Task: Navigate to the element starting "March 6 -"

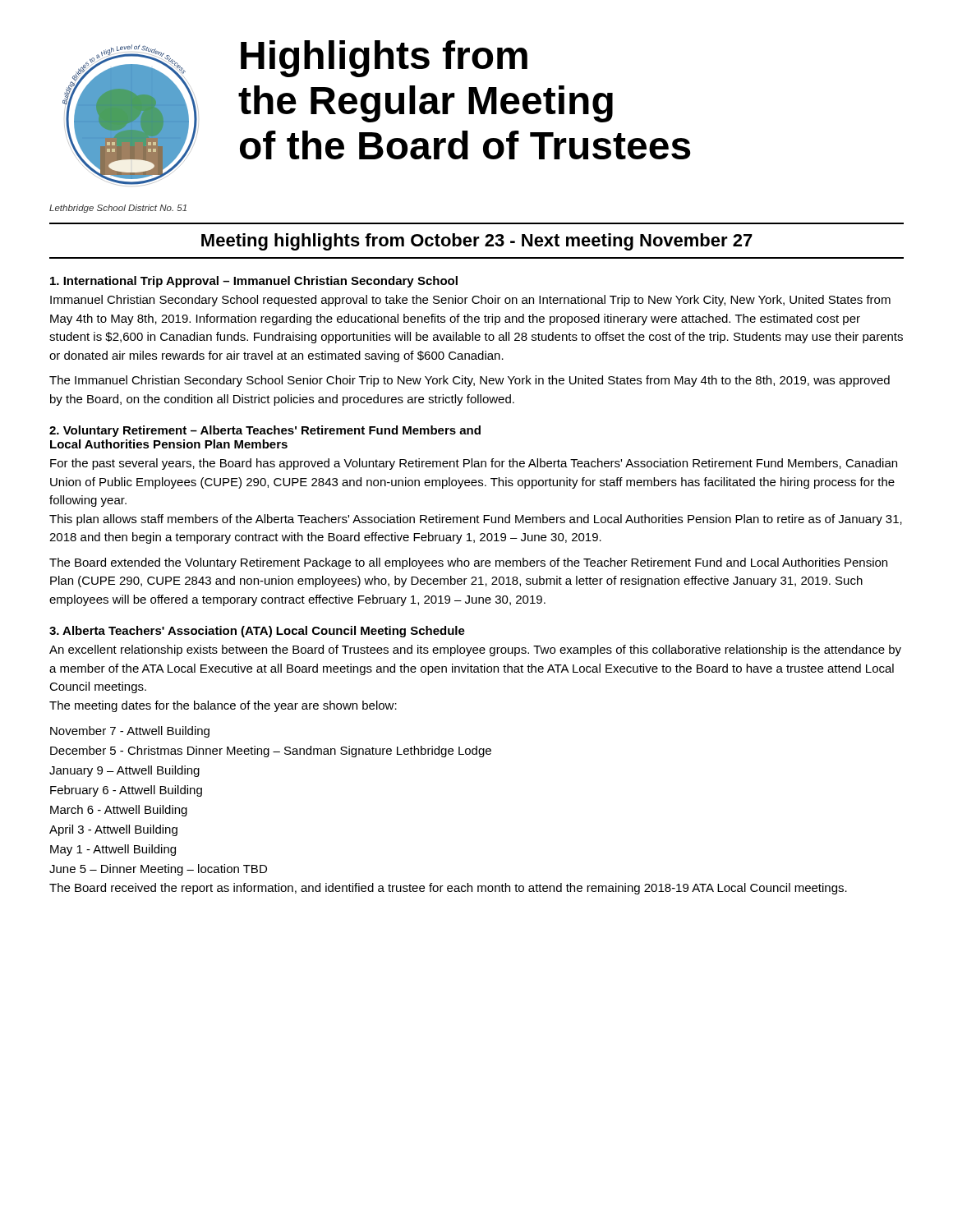Action: pos(119,811)
